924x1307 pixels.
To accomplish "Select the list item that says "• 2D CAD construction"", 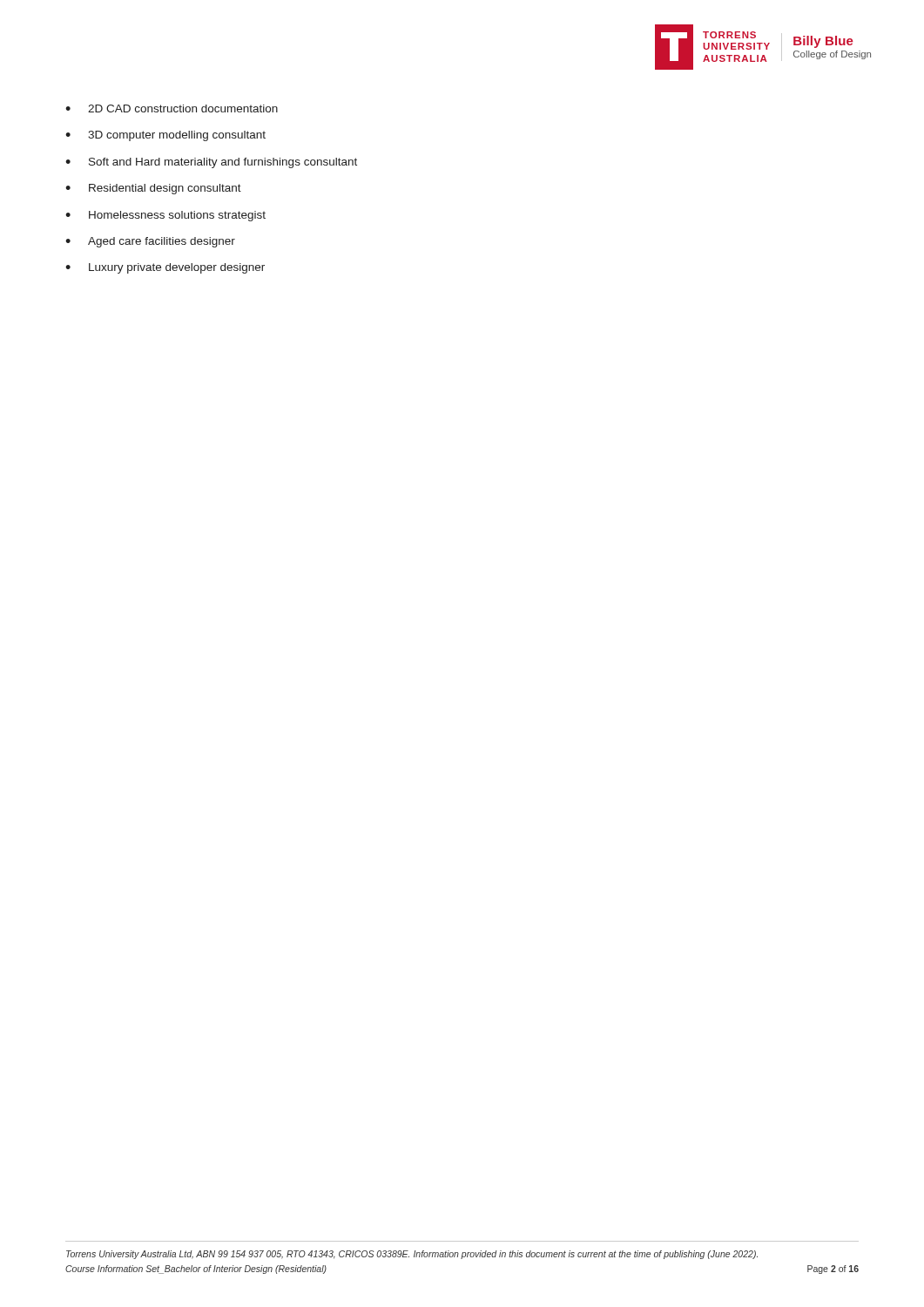I will 172,110.
